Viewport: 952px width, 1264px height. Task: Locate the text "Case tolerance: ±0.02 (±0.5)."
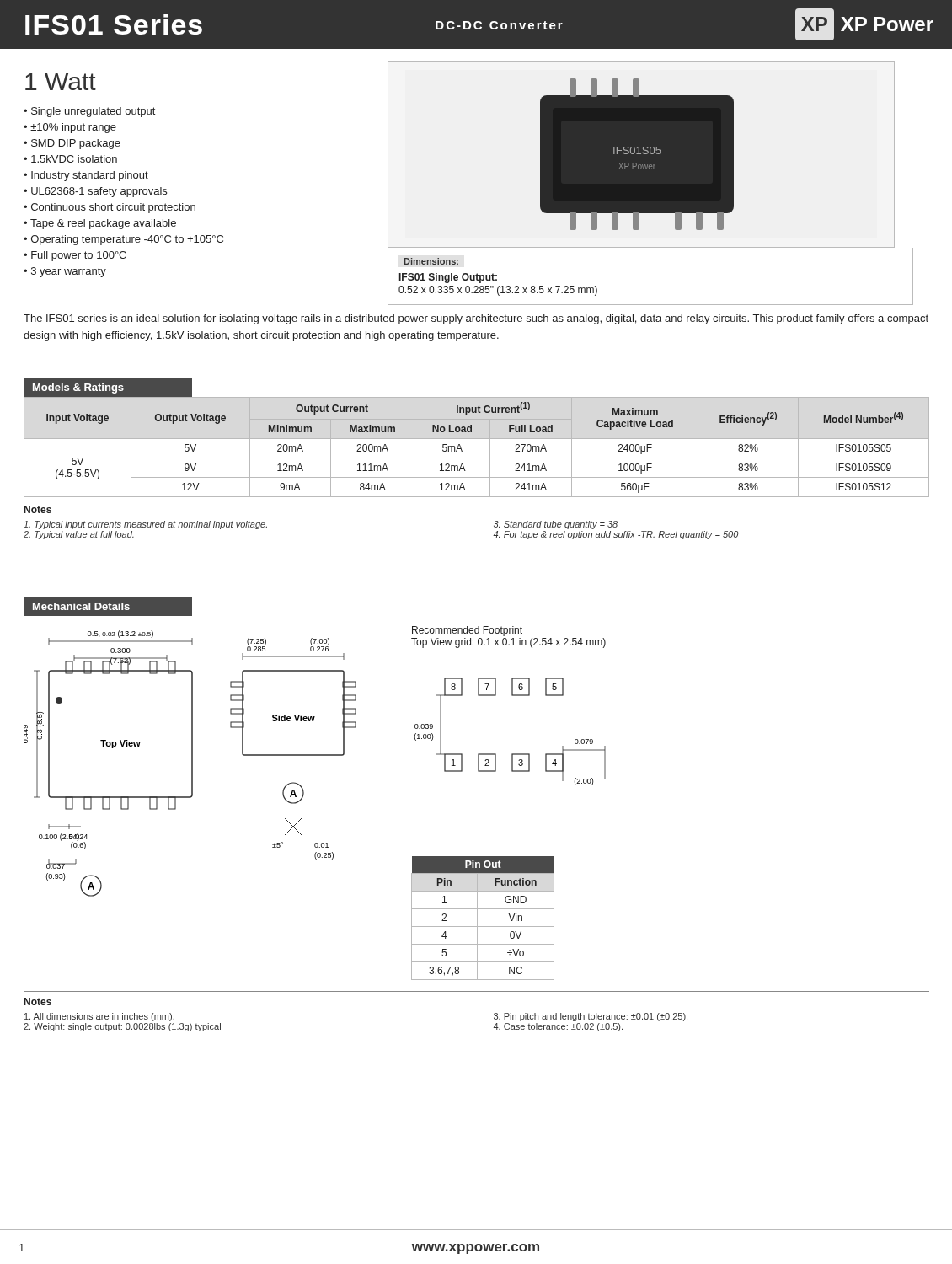pyautogui.click(x=558, y=1026)
